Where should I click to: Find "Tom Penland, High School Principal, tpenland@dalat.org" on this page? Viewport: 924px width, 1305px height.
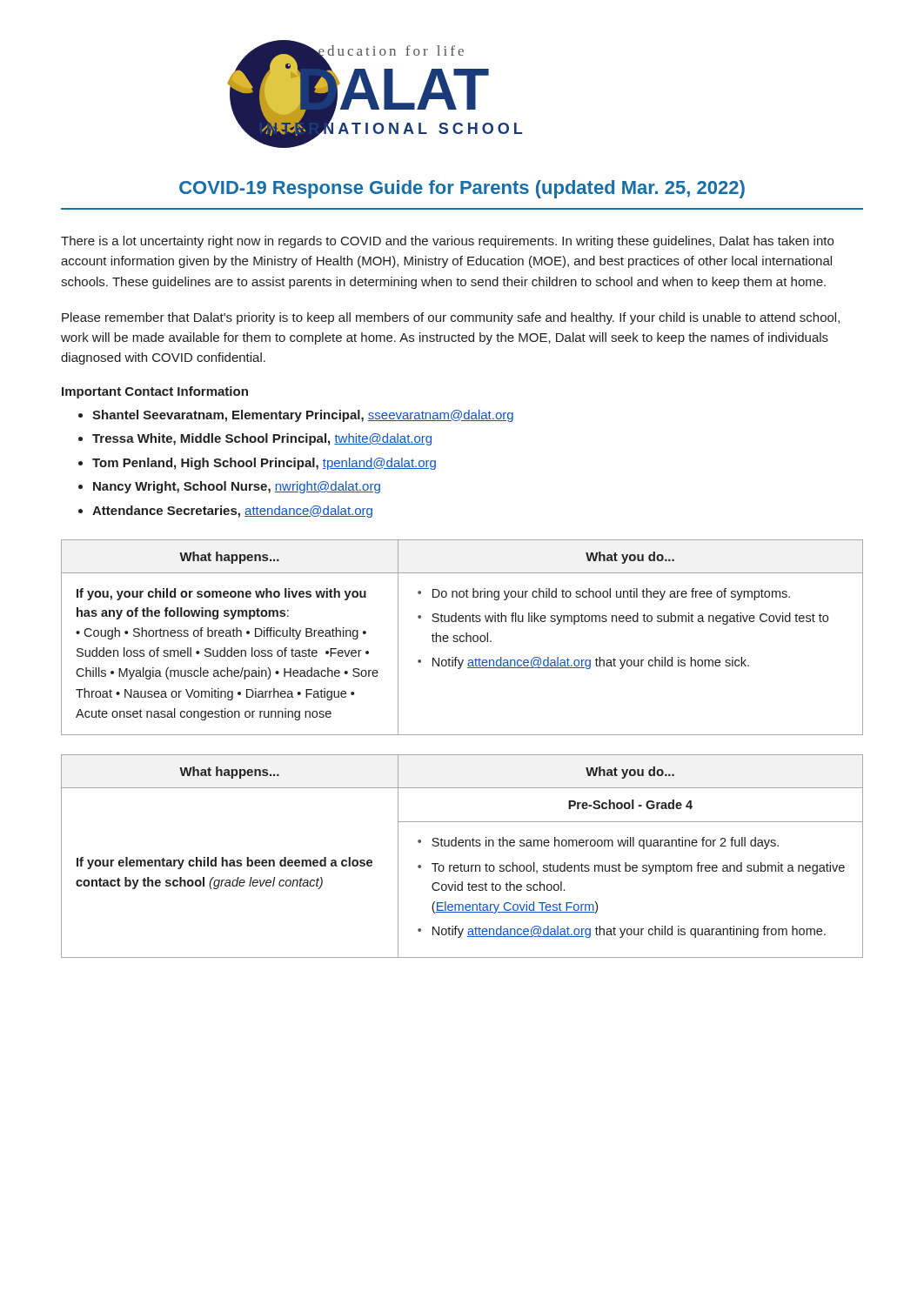tap(264, 462)
